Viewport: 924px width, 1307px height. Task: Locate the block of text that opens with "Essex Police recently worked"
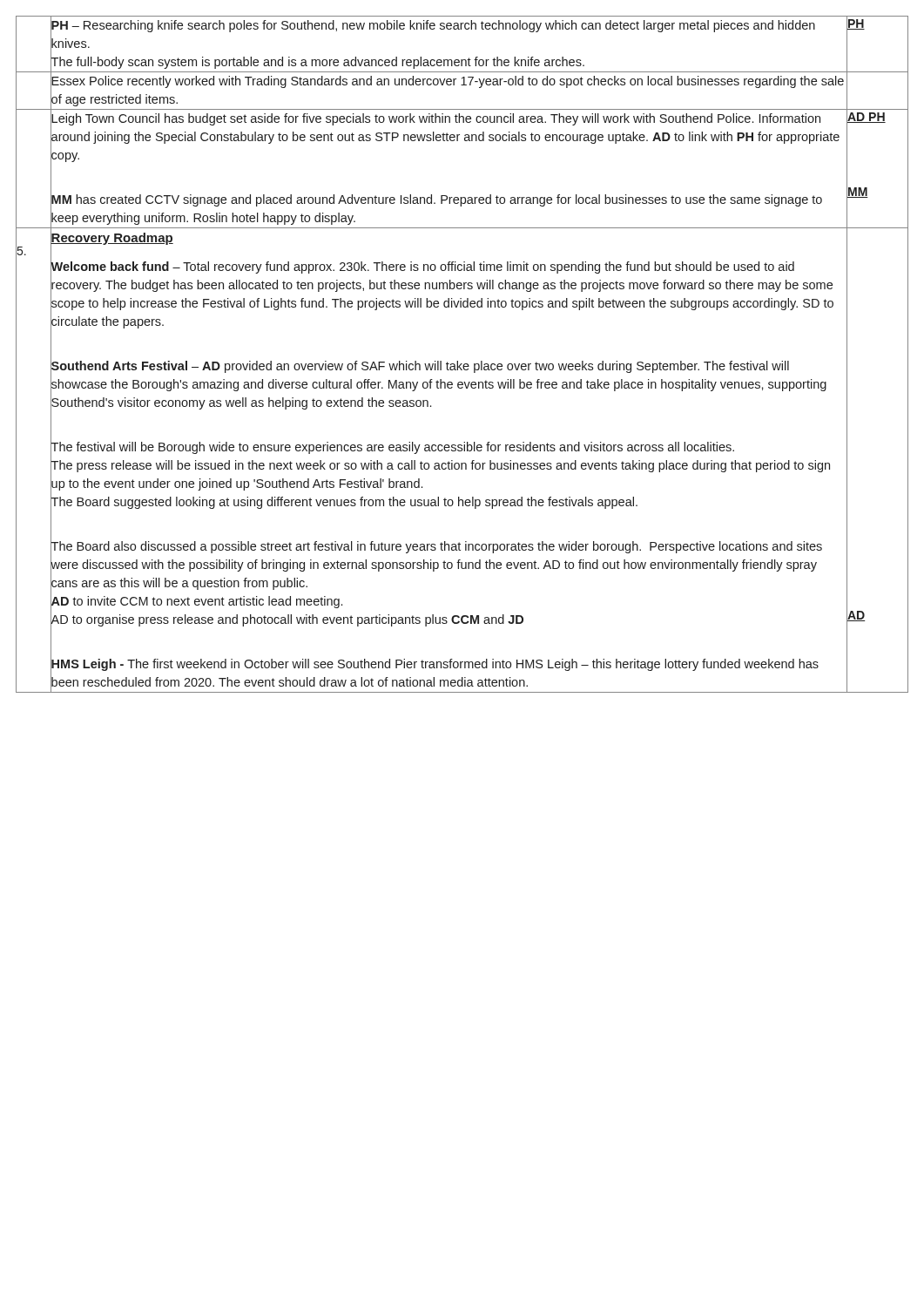click(449, 91)
